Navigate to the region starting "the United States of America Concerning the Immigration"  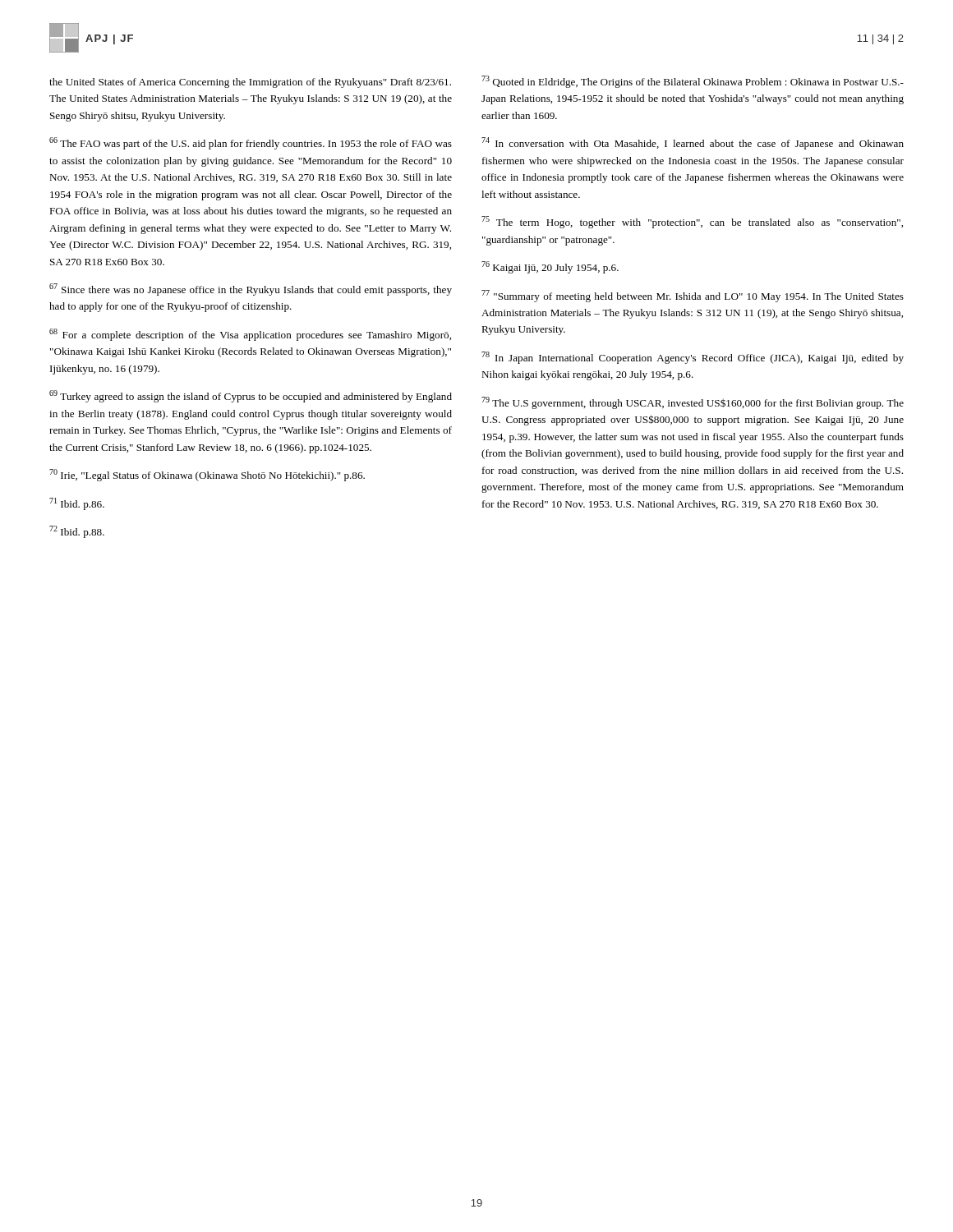(251, 98)
